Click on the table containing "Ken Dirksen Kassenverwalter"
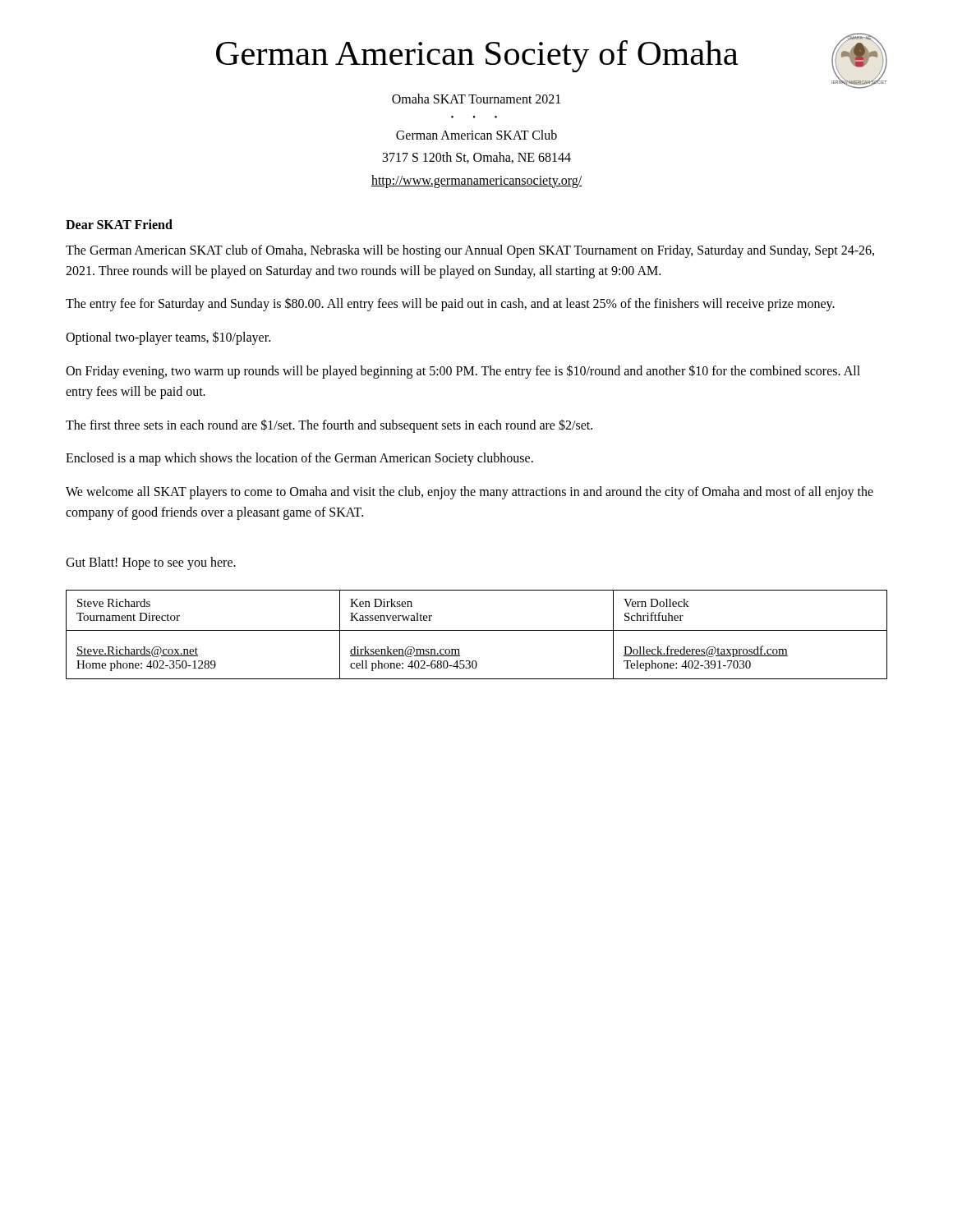Image resolution: width=953 pixels, height=1232 pixels. click(476, 634)
